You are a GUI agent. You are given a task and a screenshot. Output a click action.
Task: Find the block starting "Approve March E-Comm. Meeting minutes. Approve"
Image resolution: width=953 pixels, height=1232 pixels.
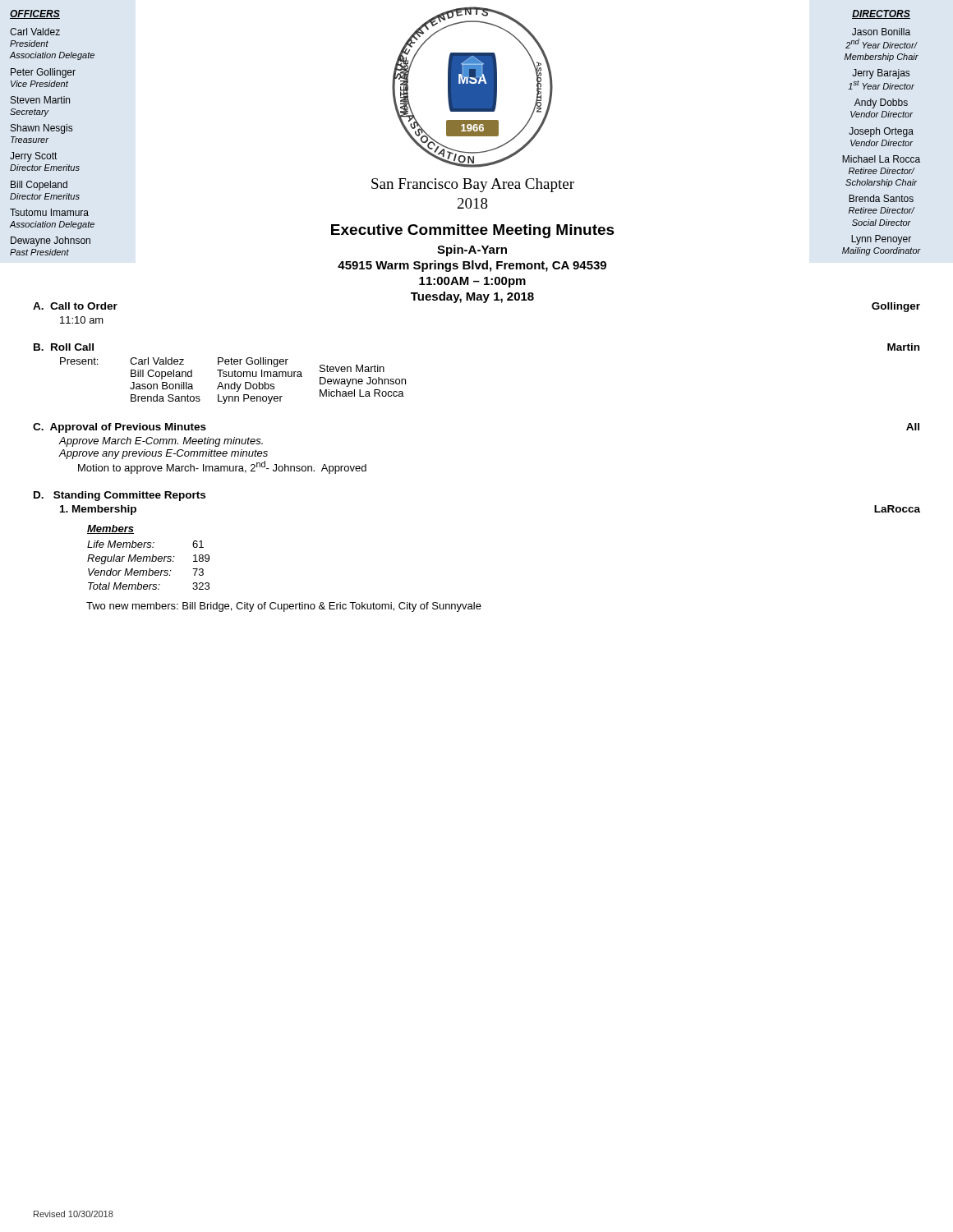tap(161, 442)
